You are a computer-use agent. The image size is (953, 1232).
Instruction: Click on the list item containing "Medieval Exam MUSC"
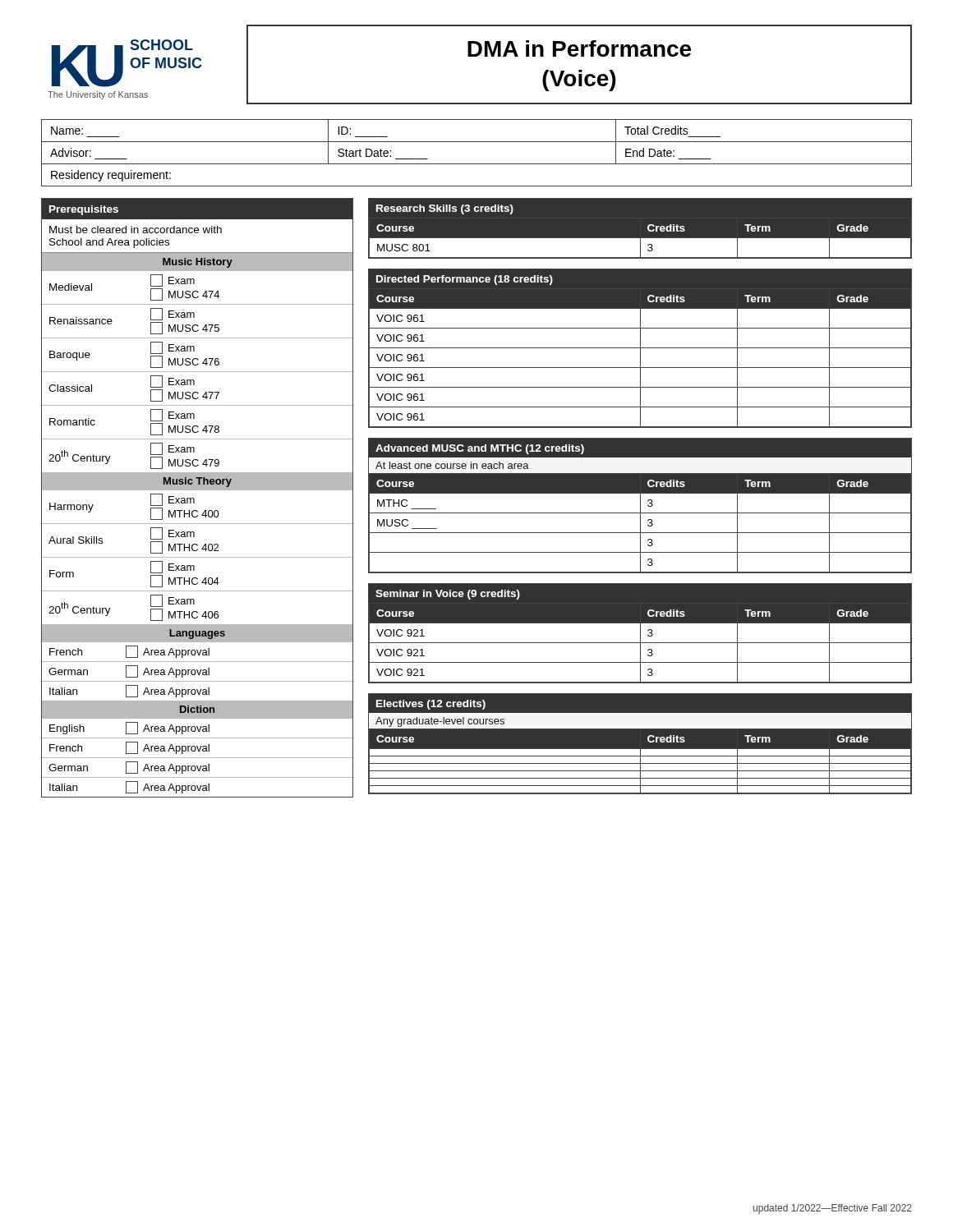[184, 284]
